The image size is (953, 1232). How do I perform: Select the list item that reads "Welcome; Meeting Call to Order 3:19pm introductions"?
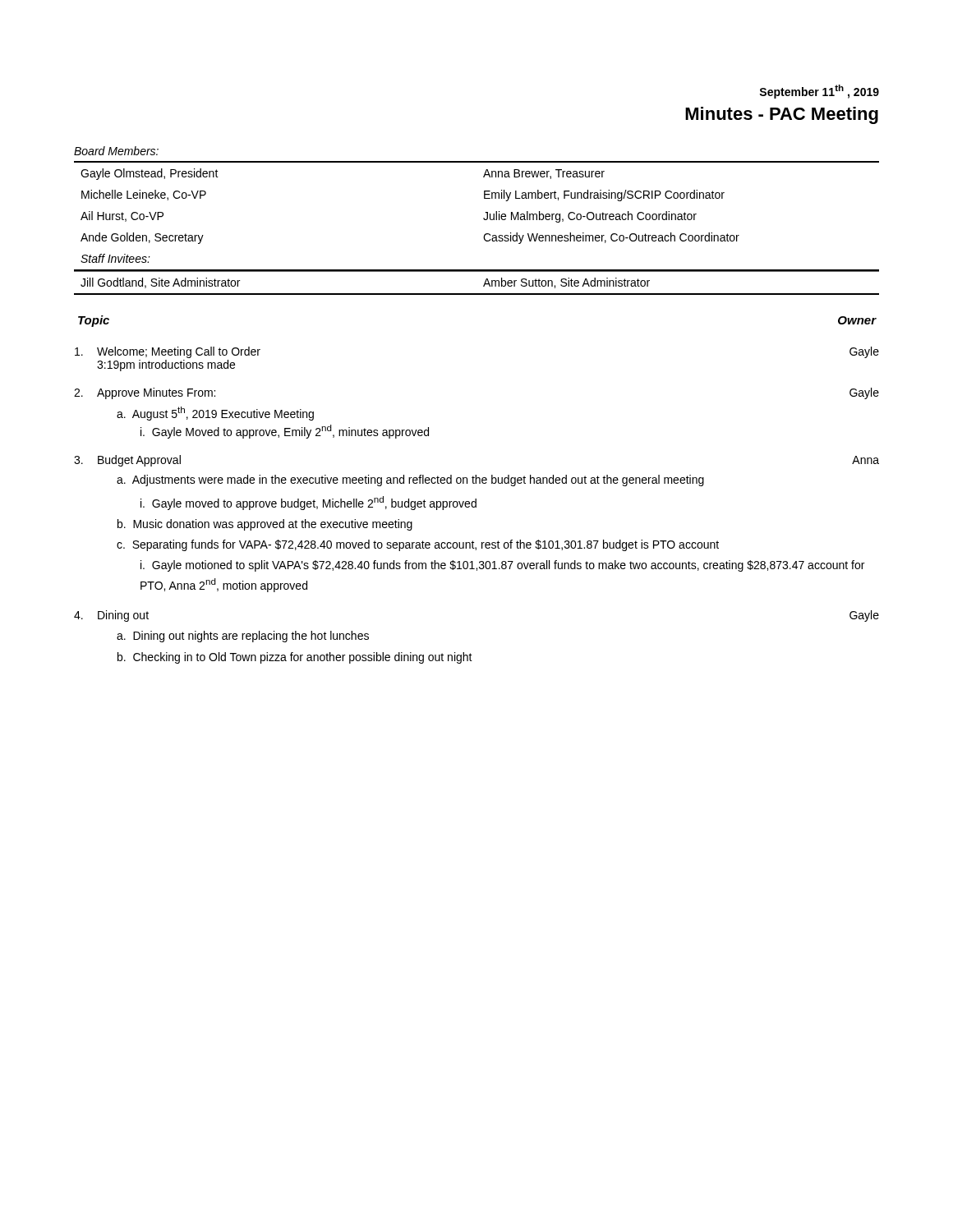(178, 352)
